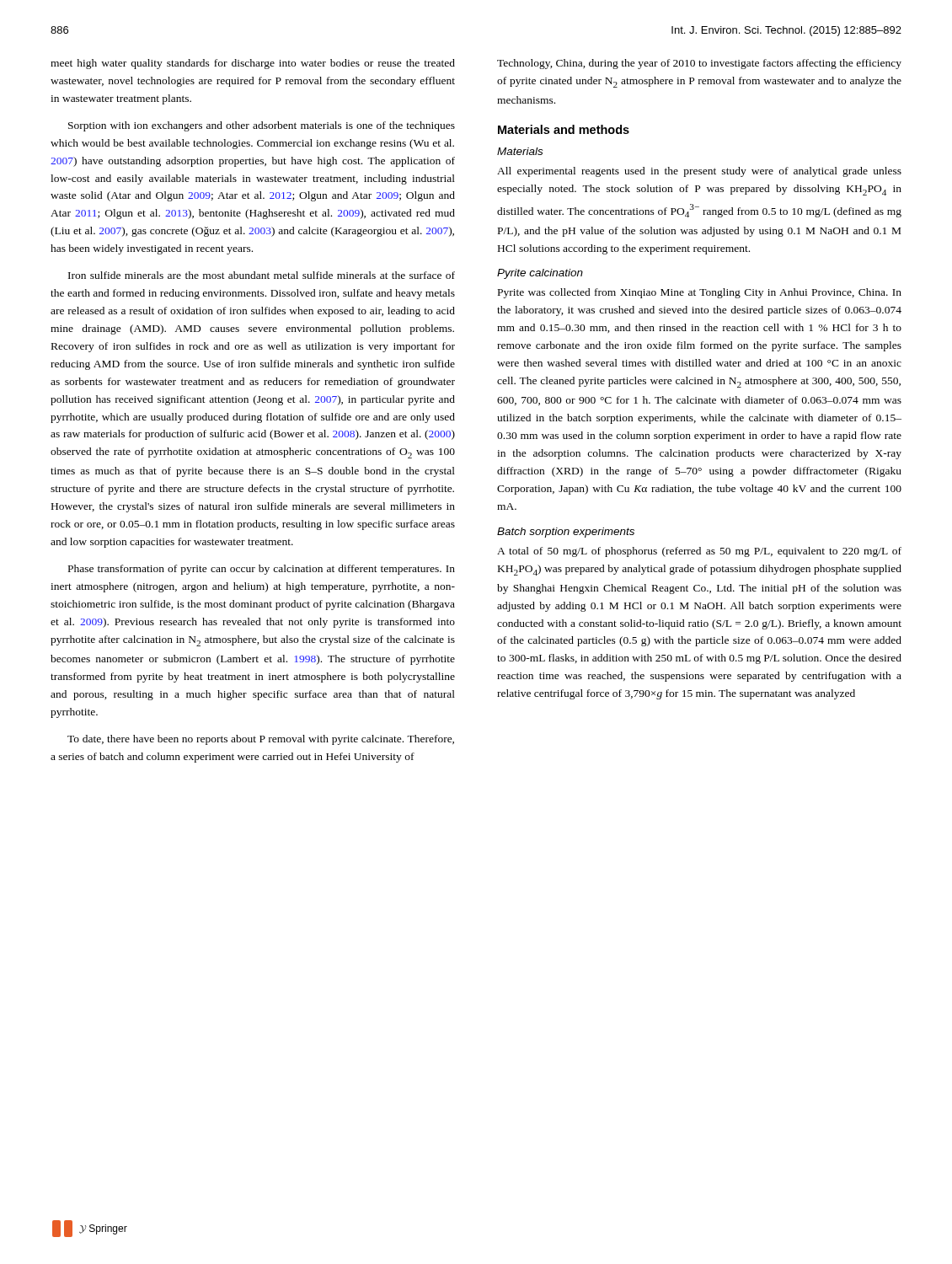Click where it says "Pyrite calcination"
The width and height of the screenshot is (952, 1264).
click(540, 273)
